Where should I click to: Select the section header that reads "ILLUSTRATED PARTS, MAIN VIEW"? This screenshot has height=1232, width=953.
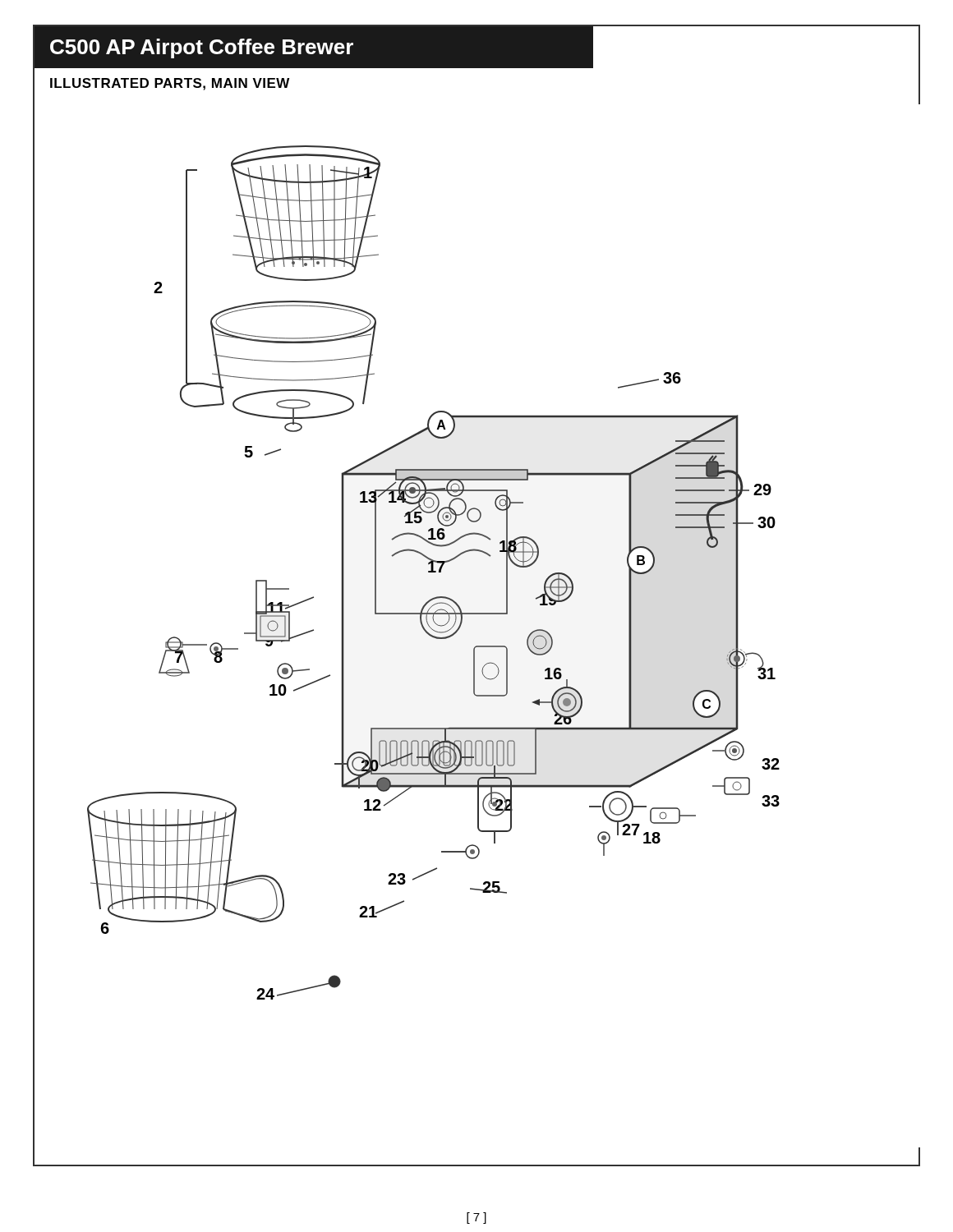(170, 83)
